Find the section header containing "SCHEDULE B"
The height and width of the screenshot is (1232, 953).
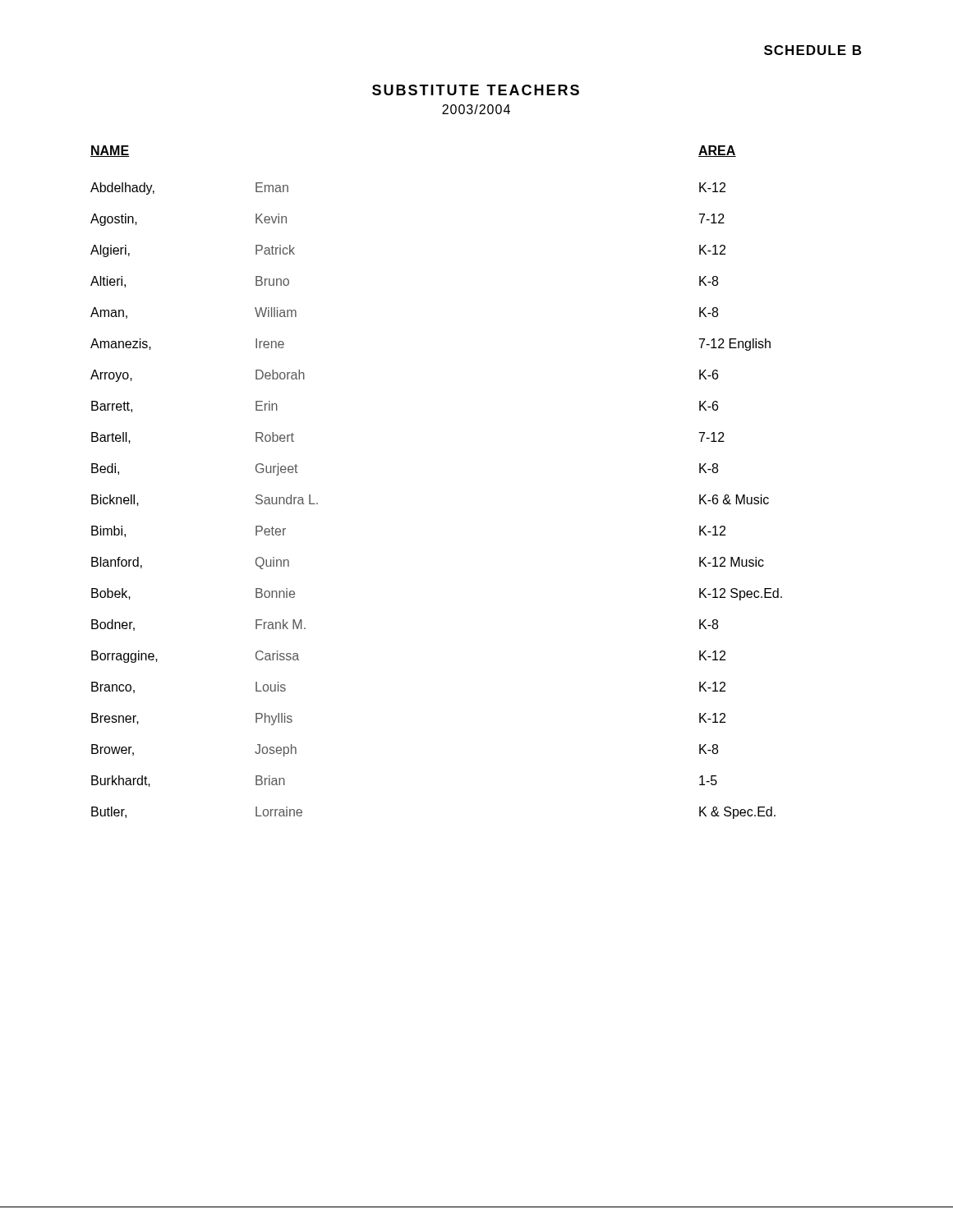point(813,51)
